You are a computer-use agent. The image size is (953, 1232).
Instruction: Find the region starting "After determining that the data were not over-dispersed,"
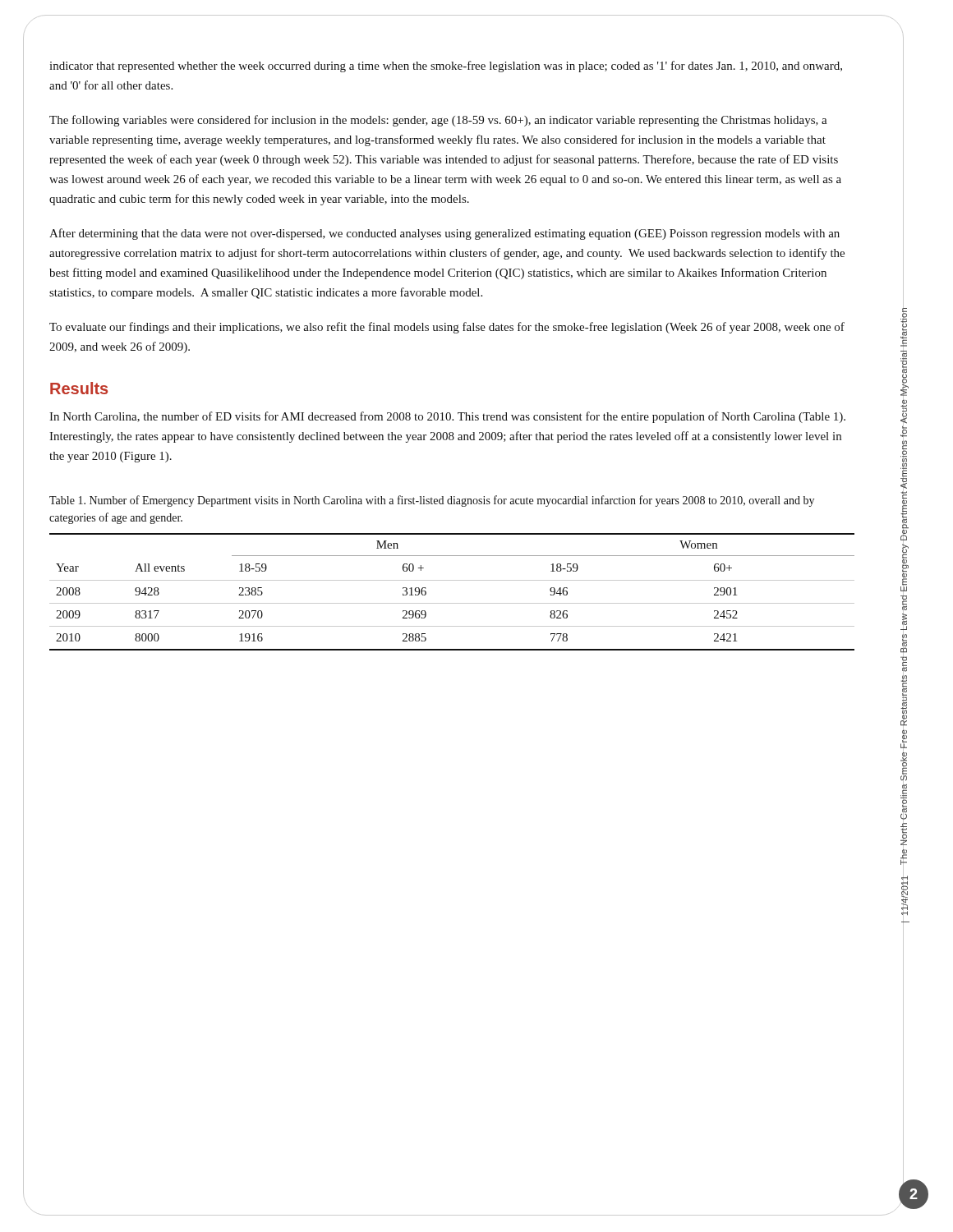point(447,263)
